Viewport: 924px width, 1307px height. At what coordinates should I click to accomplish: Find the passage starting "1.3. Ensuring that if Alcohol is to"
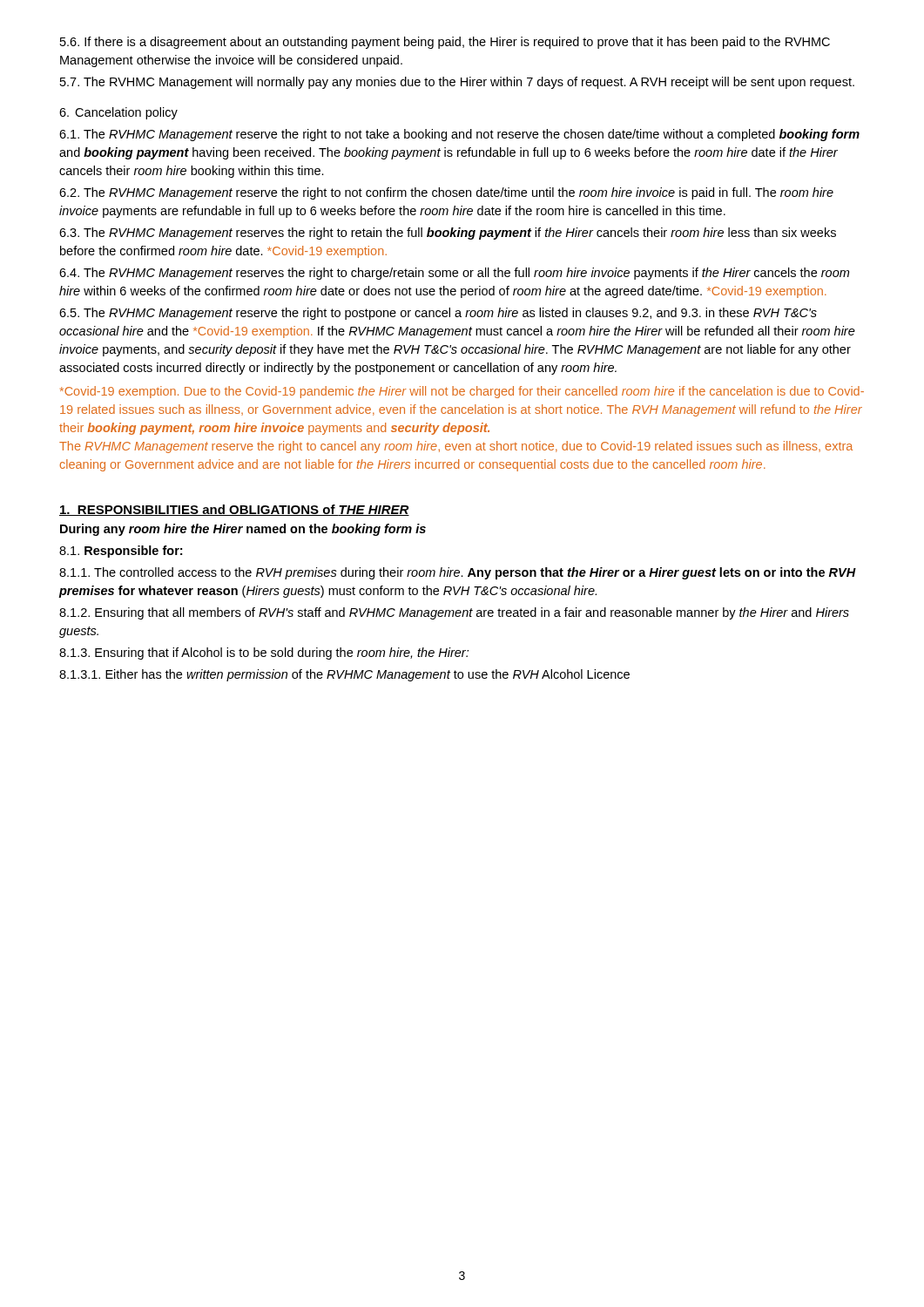(264, 653)
